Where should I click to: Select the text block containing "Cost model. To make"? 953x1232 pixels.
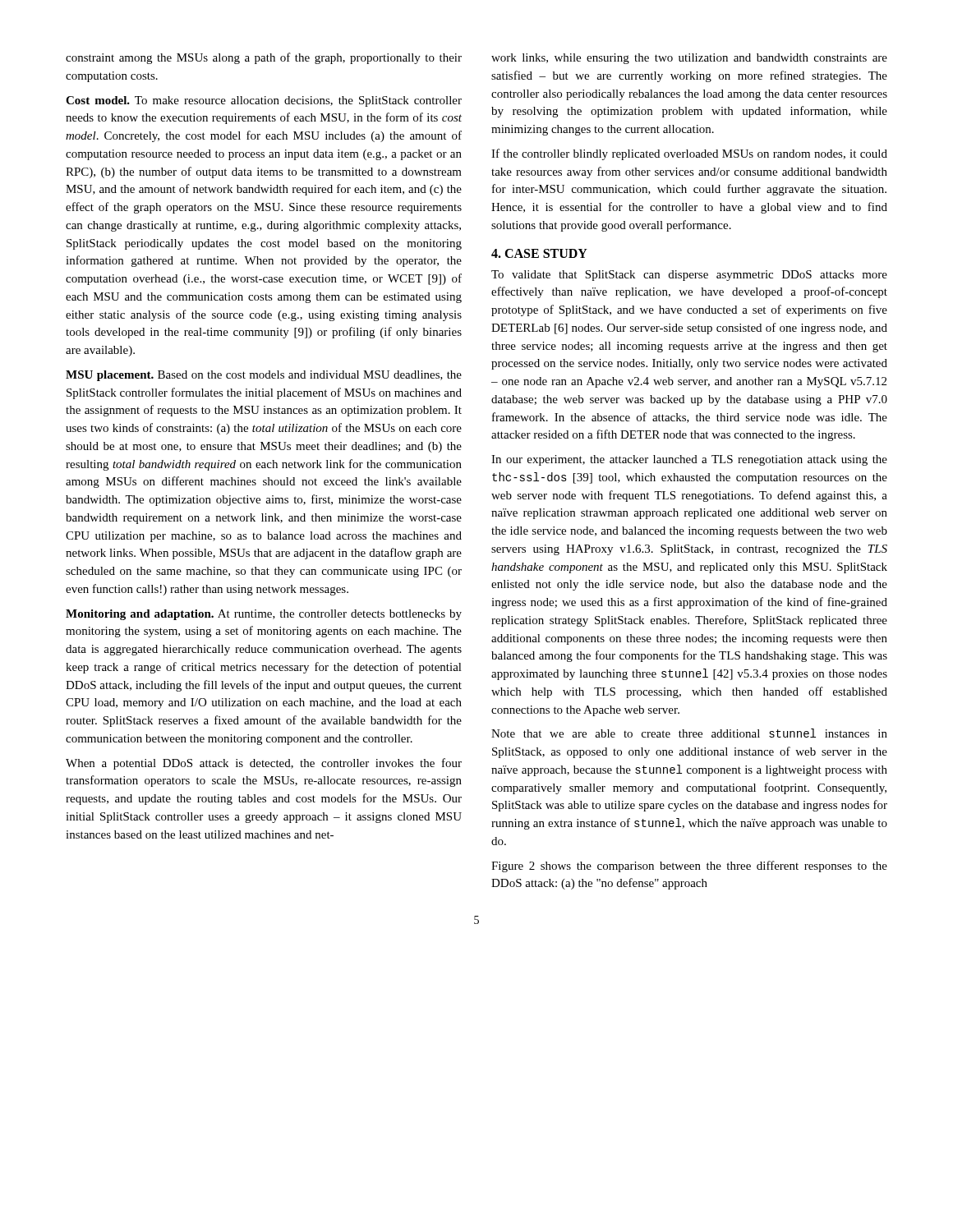click(x=264, y=226)
